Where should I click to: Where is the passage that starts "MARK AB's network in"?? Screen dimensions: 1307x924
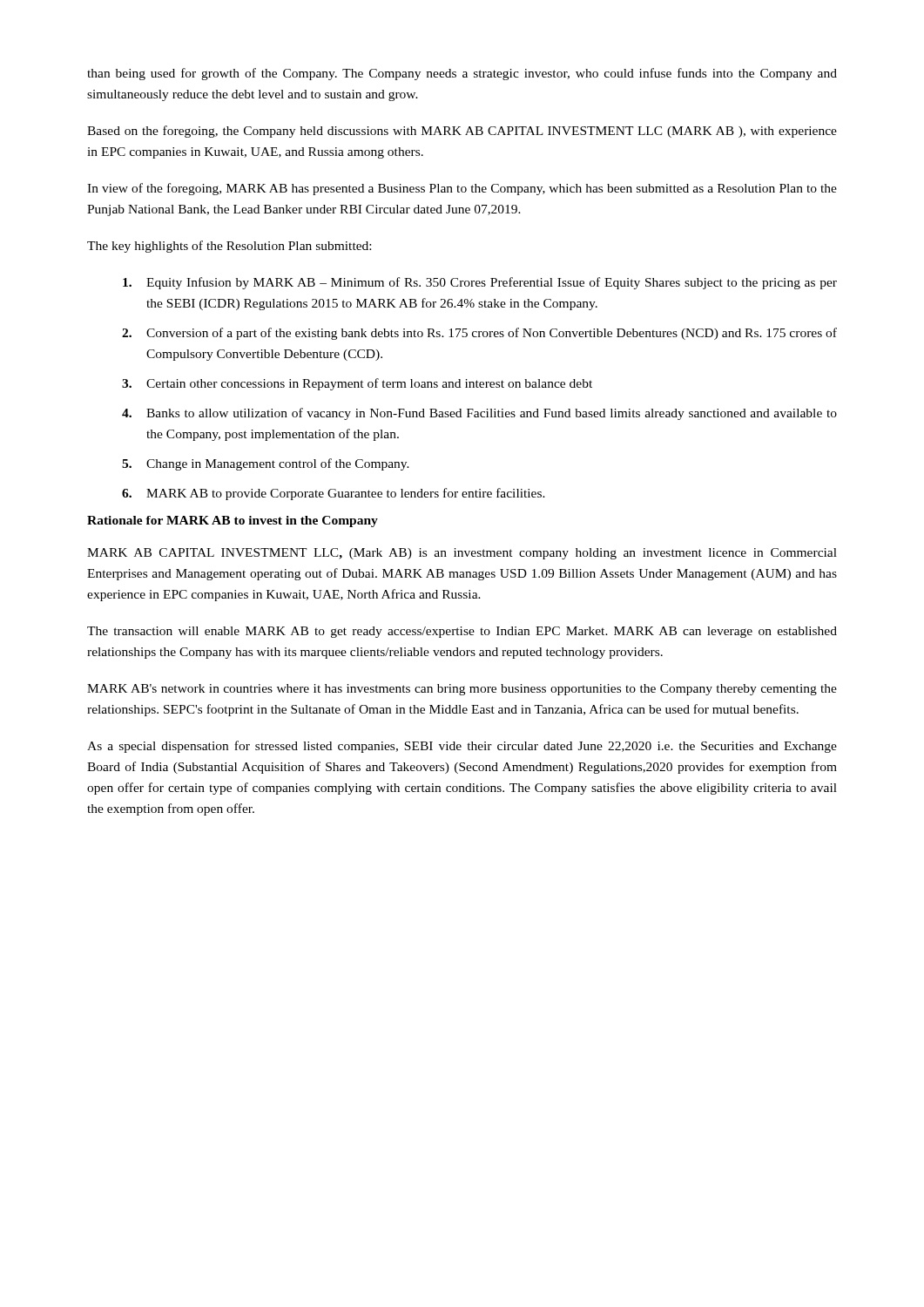[x=462, y=699]
